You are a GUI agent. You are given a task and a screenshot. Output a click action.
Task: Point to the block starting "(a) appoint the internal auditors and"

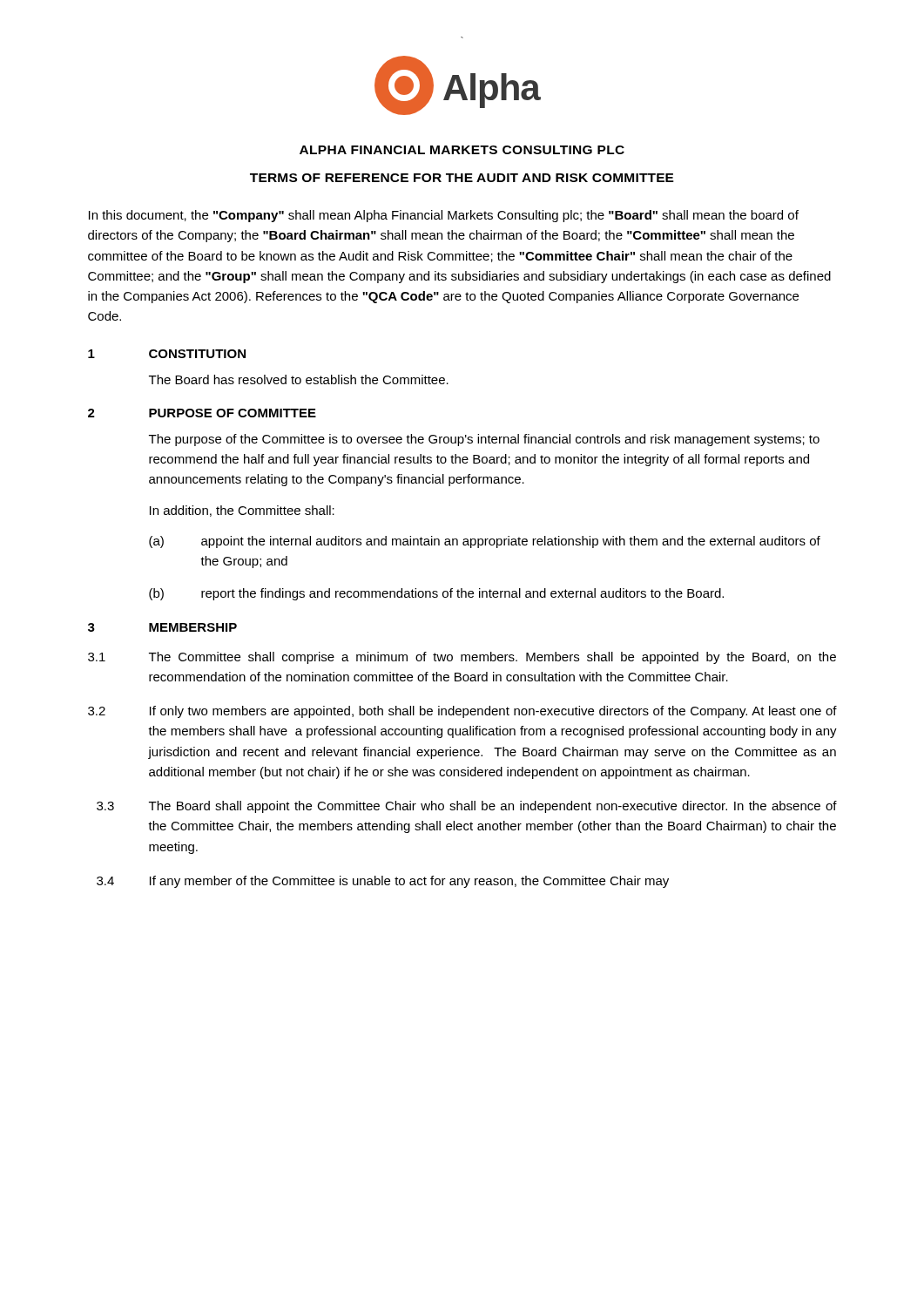coord(492,551)
